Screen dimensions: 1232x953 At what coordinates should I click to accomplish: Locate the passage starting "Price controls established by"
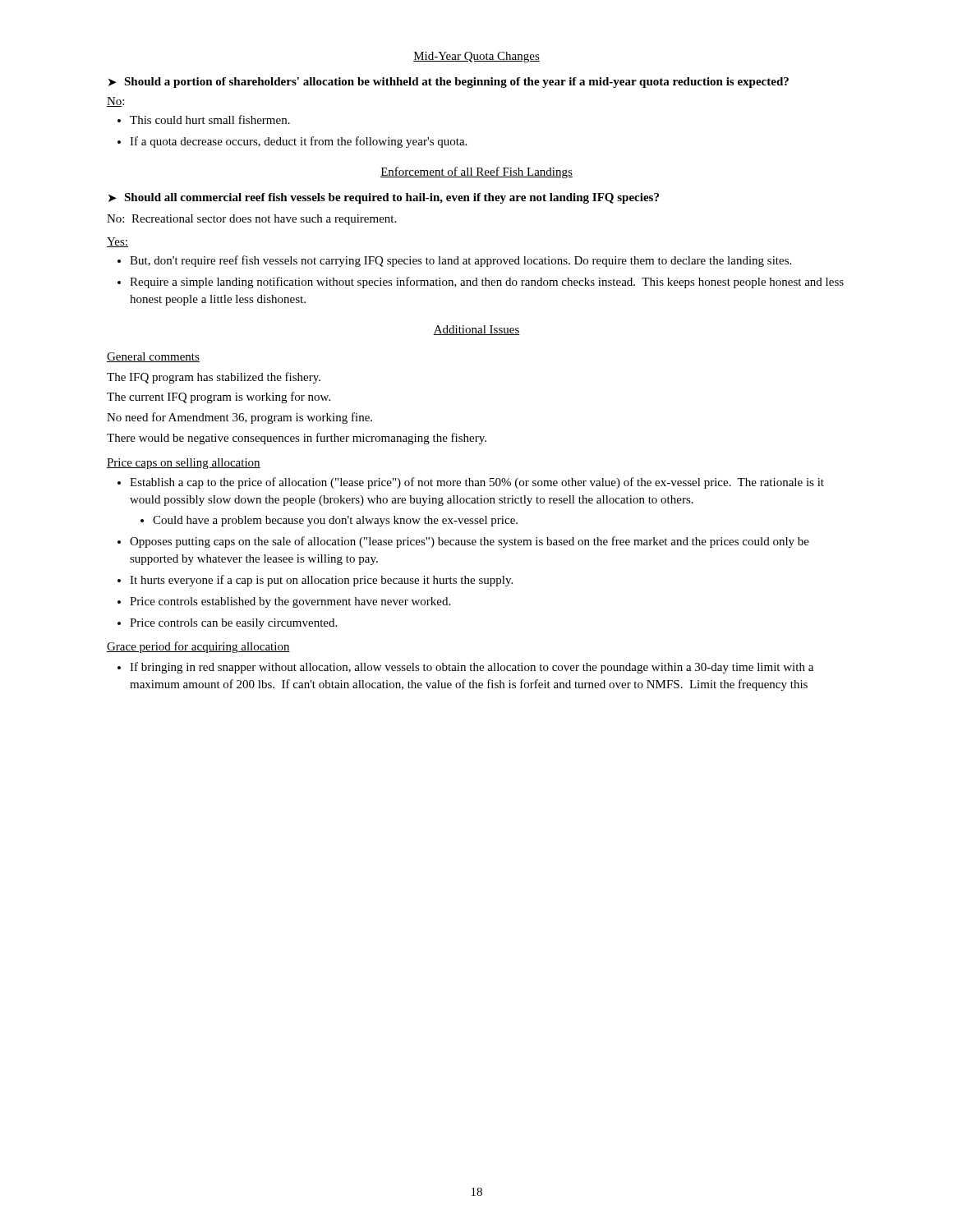(x=290, y=601)
